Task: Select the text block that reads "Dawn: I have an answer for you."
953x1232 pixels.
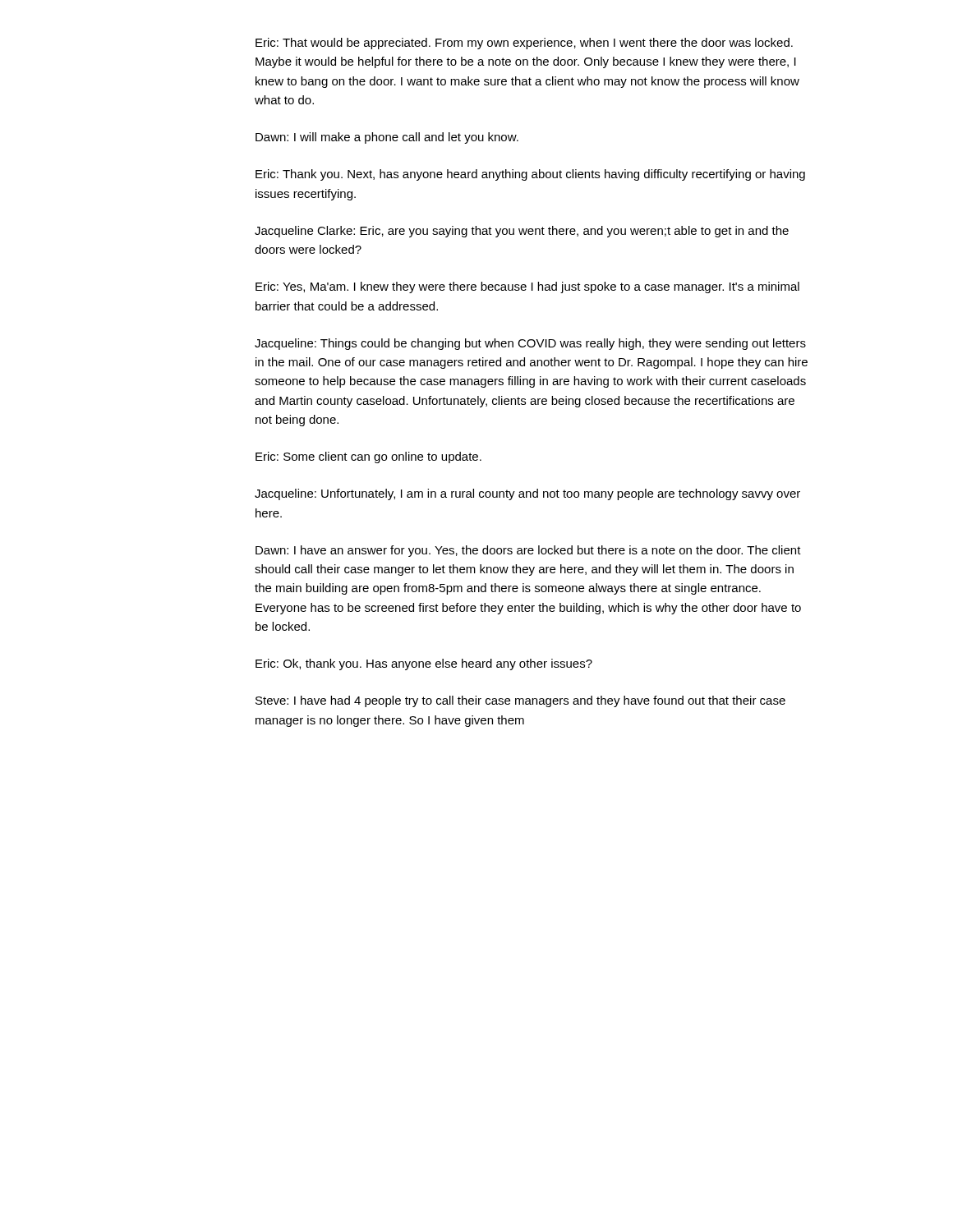Action: [528, 588]
